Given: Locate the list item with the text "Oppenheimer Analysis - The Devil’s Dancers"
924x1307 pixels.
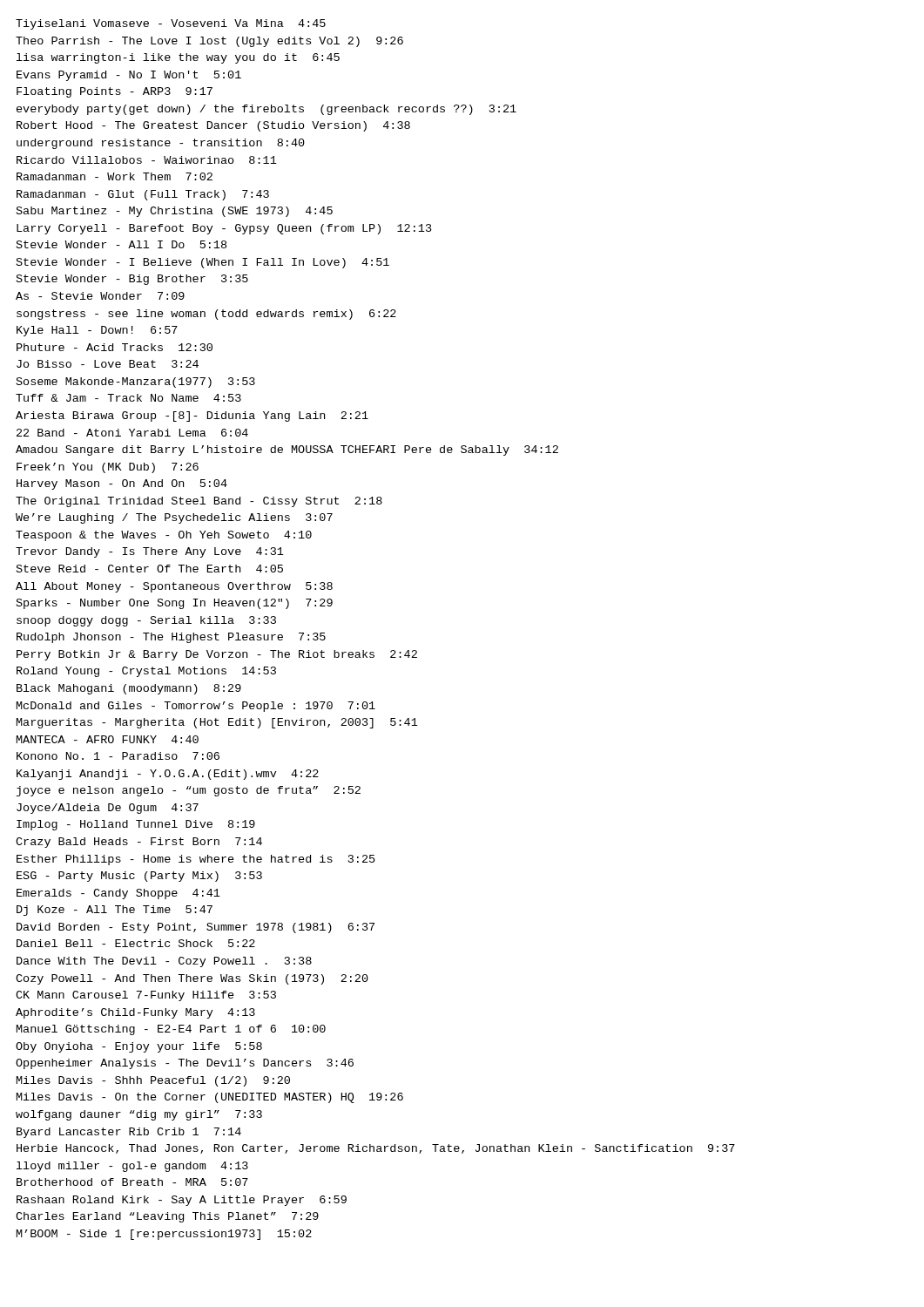Looking at the screenshot, I should click(185, 1064).
